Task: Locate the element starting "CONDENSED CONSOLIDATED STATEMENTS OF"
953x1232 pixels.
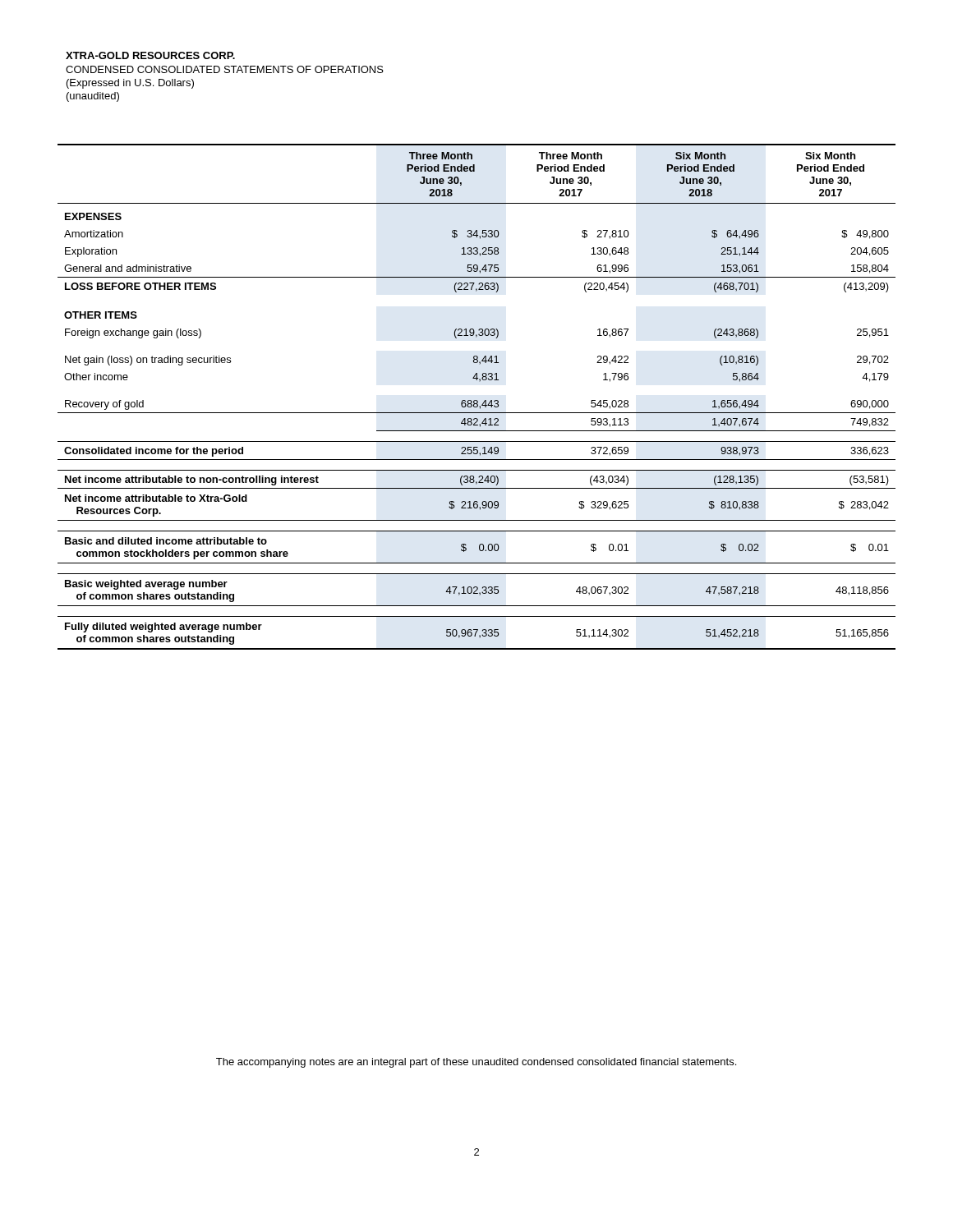Action: pos(225,69)
